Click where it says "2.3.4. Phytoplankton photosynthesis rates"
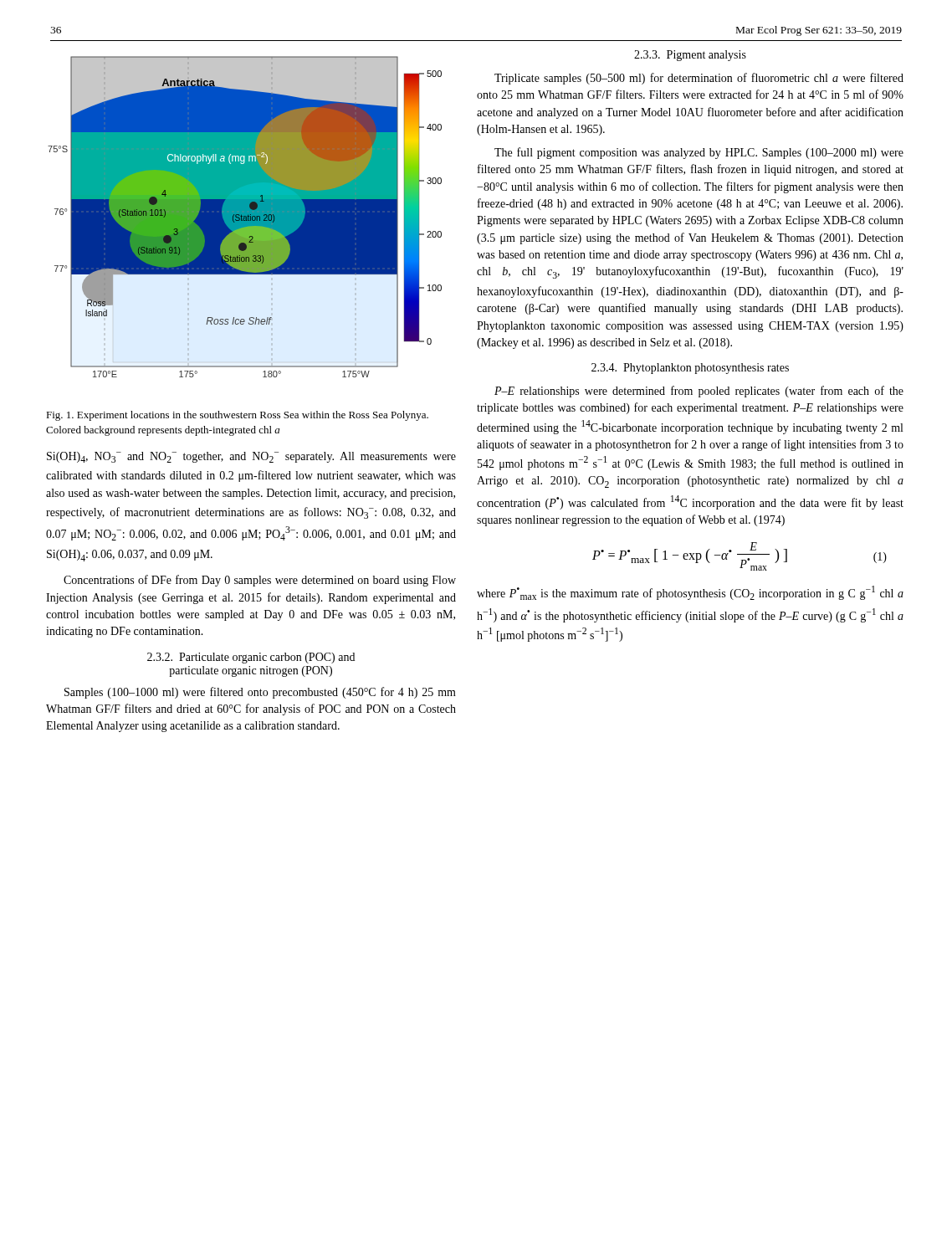952x1255 pixels. (x=690, y=368)
